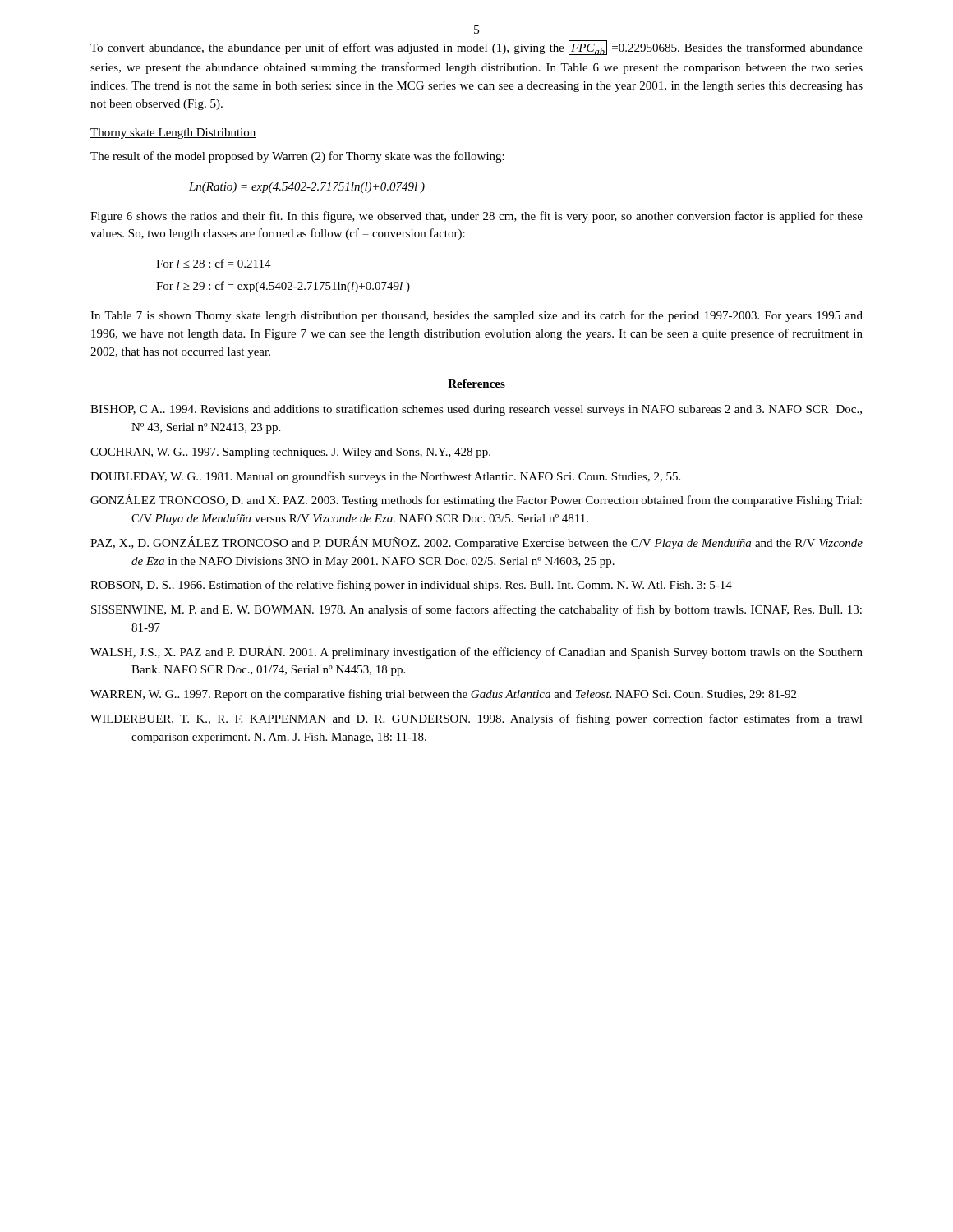The image size is (953, 1232).
Task: Point to the text block starting "BISHOP, C A.. 1994. Revisions and additions to"
Action: tap(476, 418)
